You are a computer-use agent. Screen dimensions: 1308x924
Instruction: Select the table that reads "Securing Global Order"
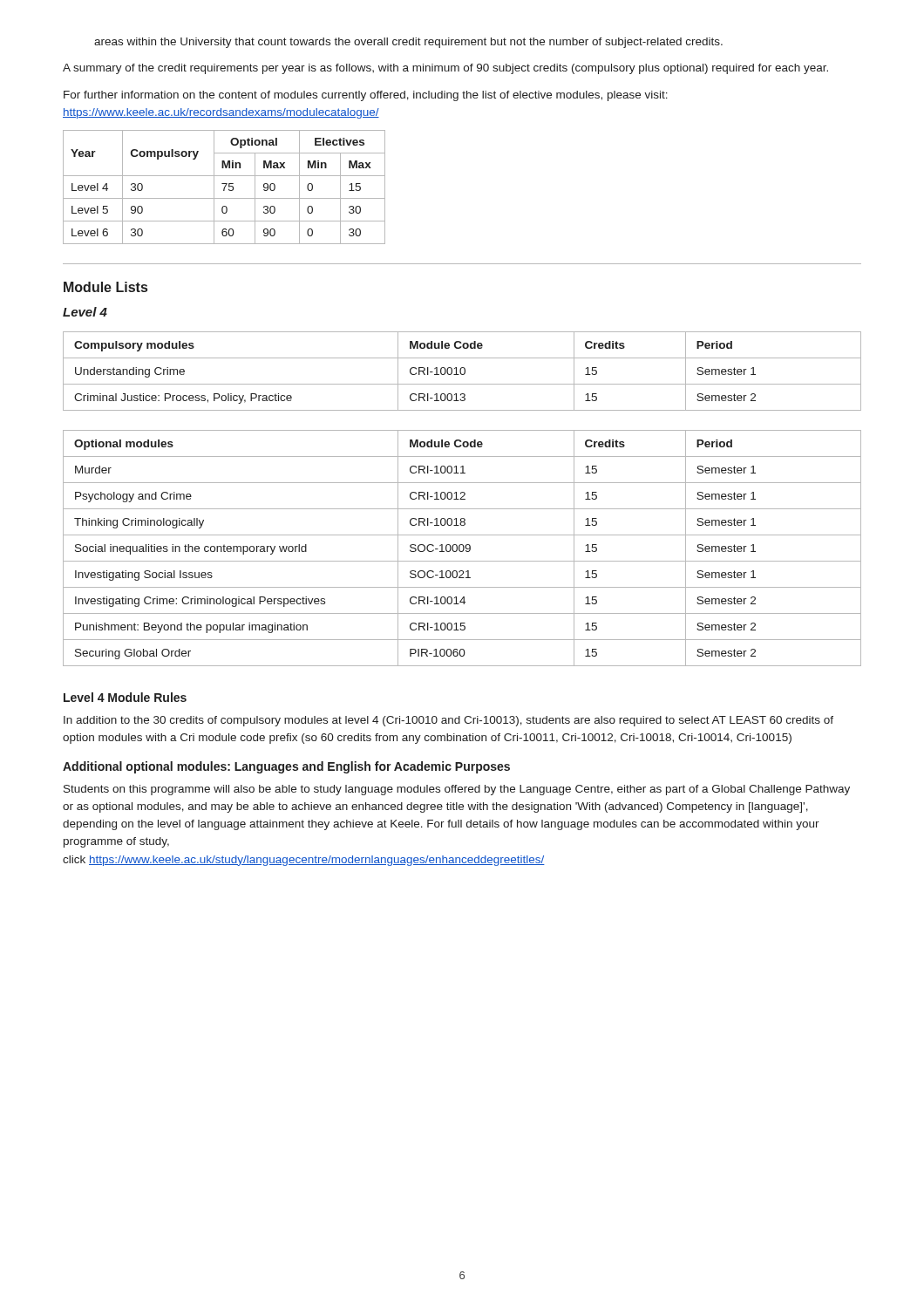(462, 548)
